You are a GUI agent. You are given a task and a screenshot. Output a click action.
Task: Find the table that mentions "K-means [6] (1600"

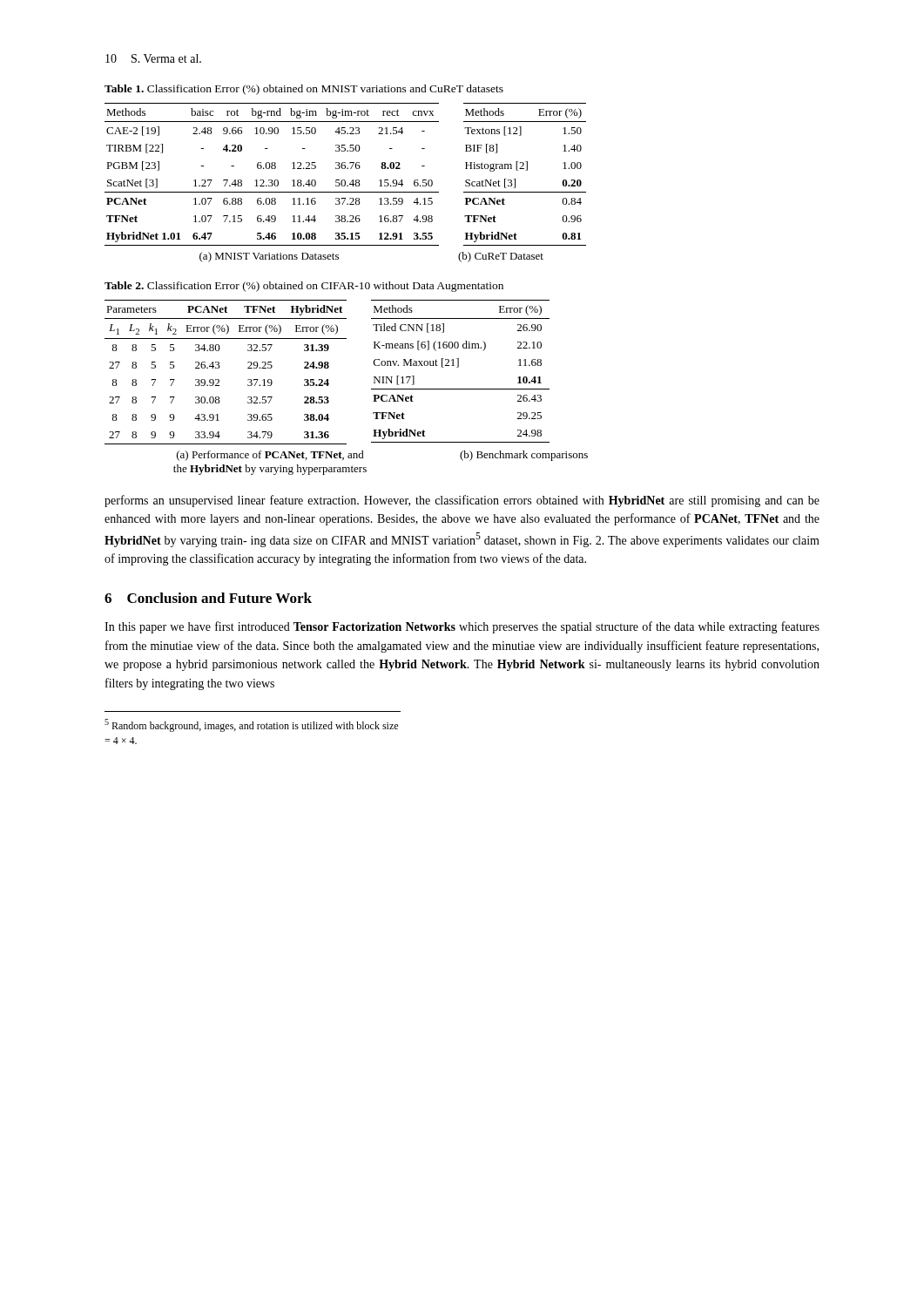pyautogui.click(x=460, y=371)
